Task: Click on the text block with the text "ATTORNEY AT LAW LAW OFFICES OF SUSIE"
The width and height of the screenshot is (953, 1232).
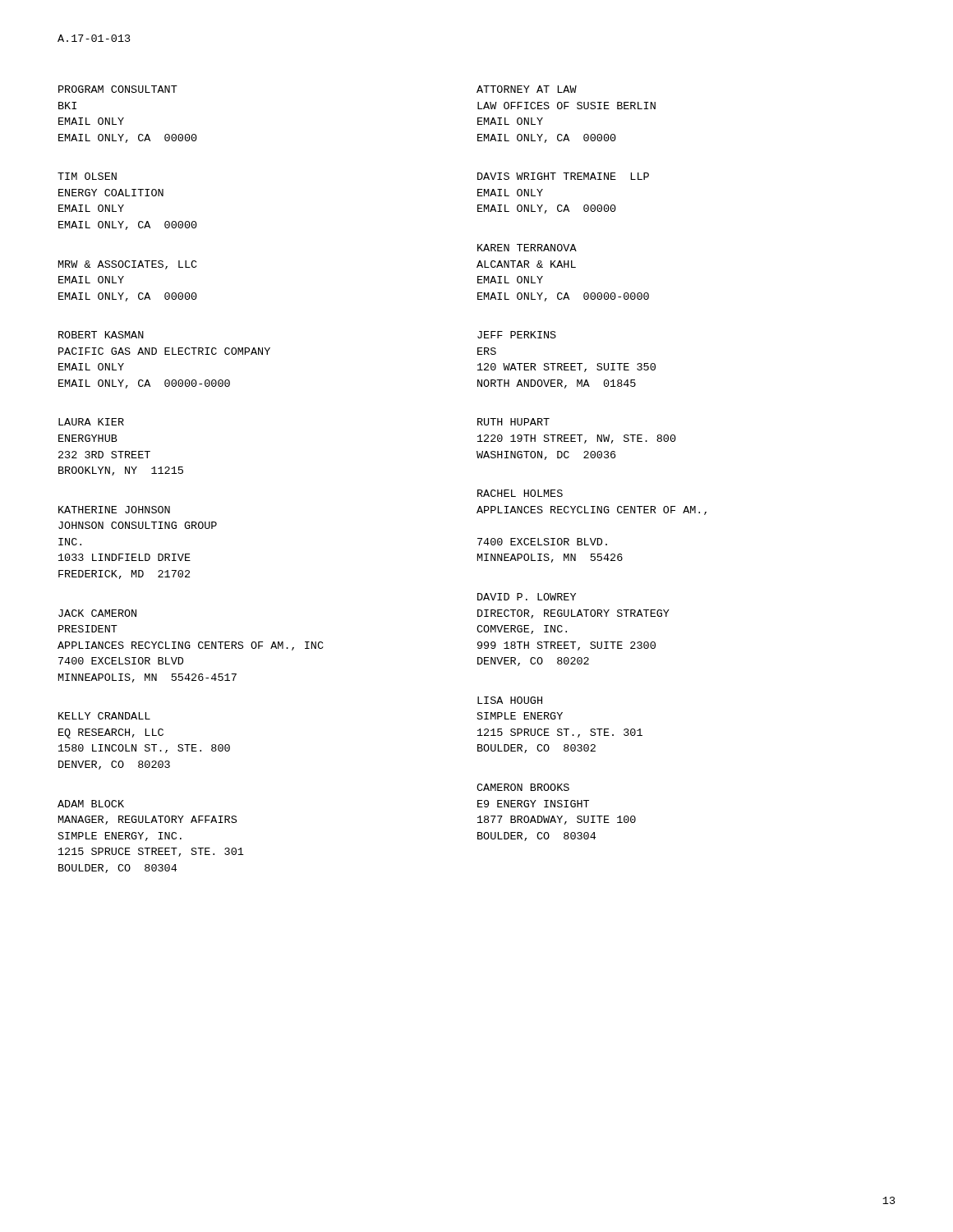Action: tap(566, 114)
